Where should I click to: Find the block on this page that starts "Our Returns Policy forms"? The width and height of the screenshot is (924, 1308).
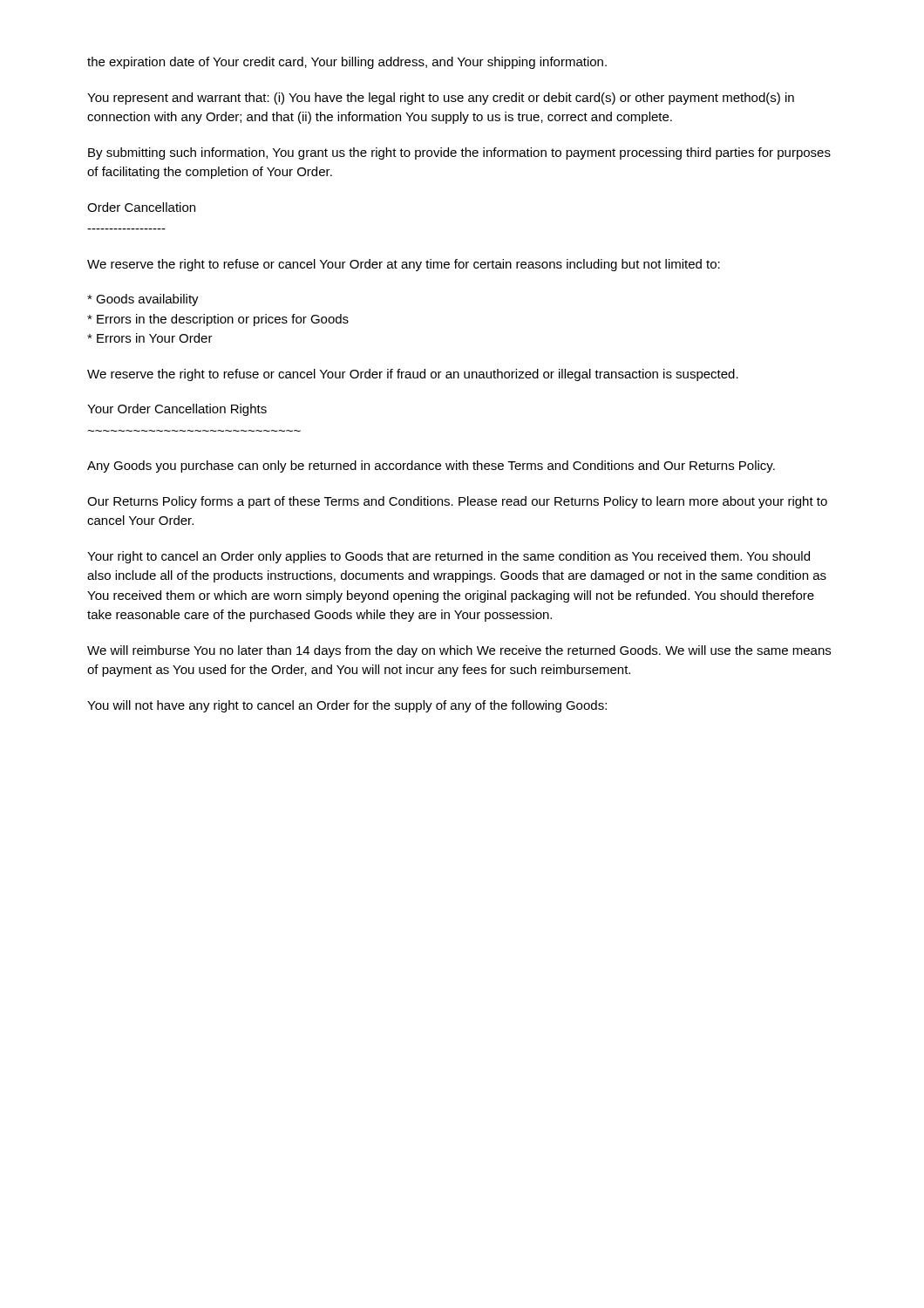[457, 510]
